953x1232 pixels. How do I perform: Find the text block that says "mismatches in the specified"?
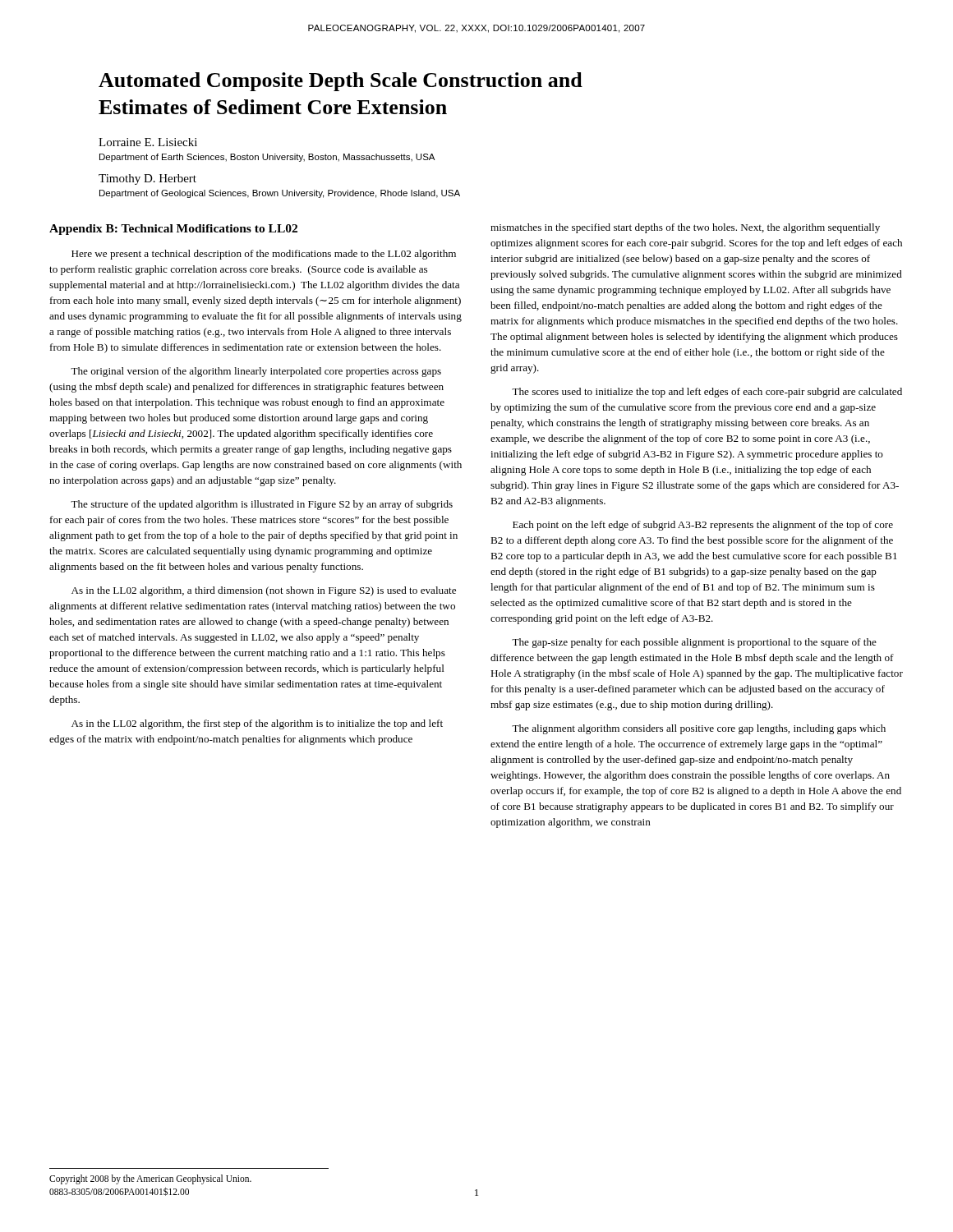point(697,524)
